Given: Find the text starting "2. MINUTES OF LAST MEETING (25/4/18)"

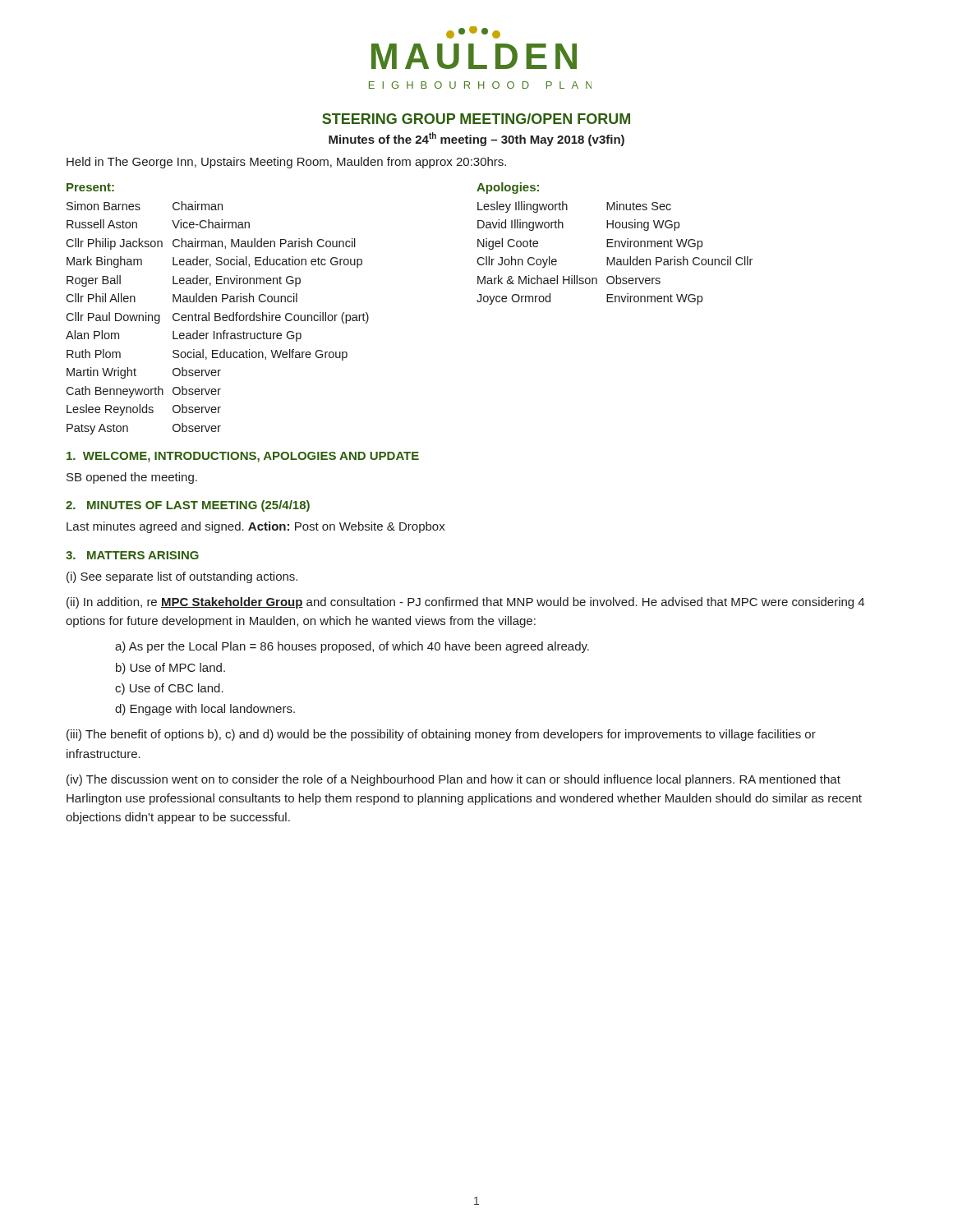Looking at the screenshot, I should 188,505.
